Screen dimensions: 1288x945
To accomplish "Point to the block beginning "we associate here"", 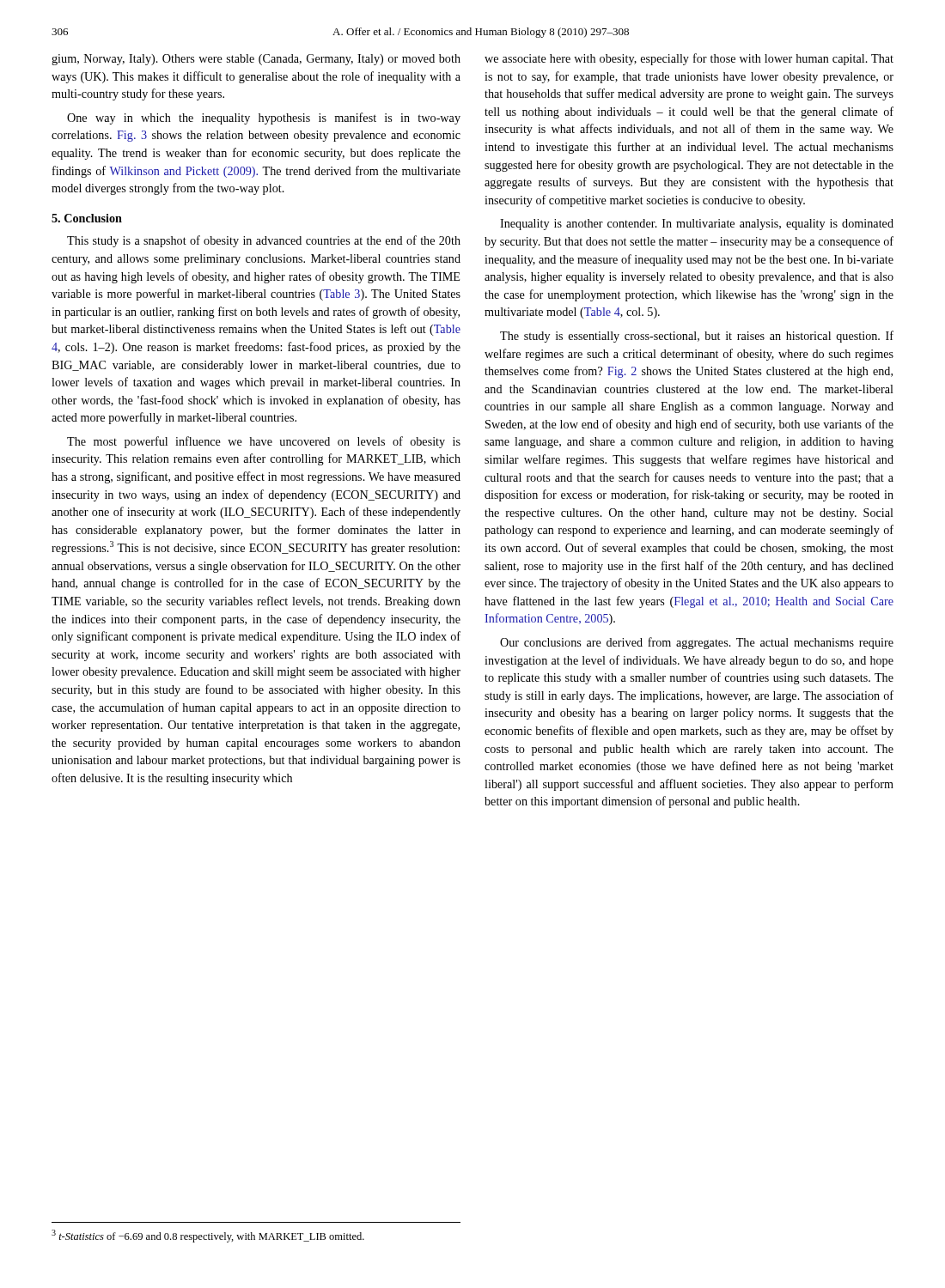I will pos(689,430).
